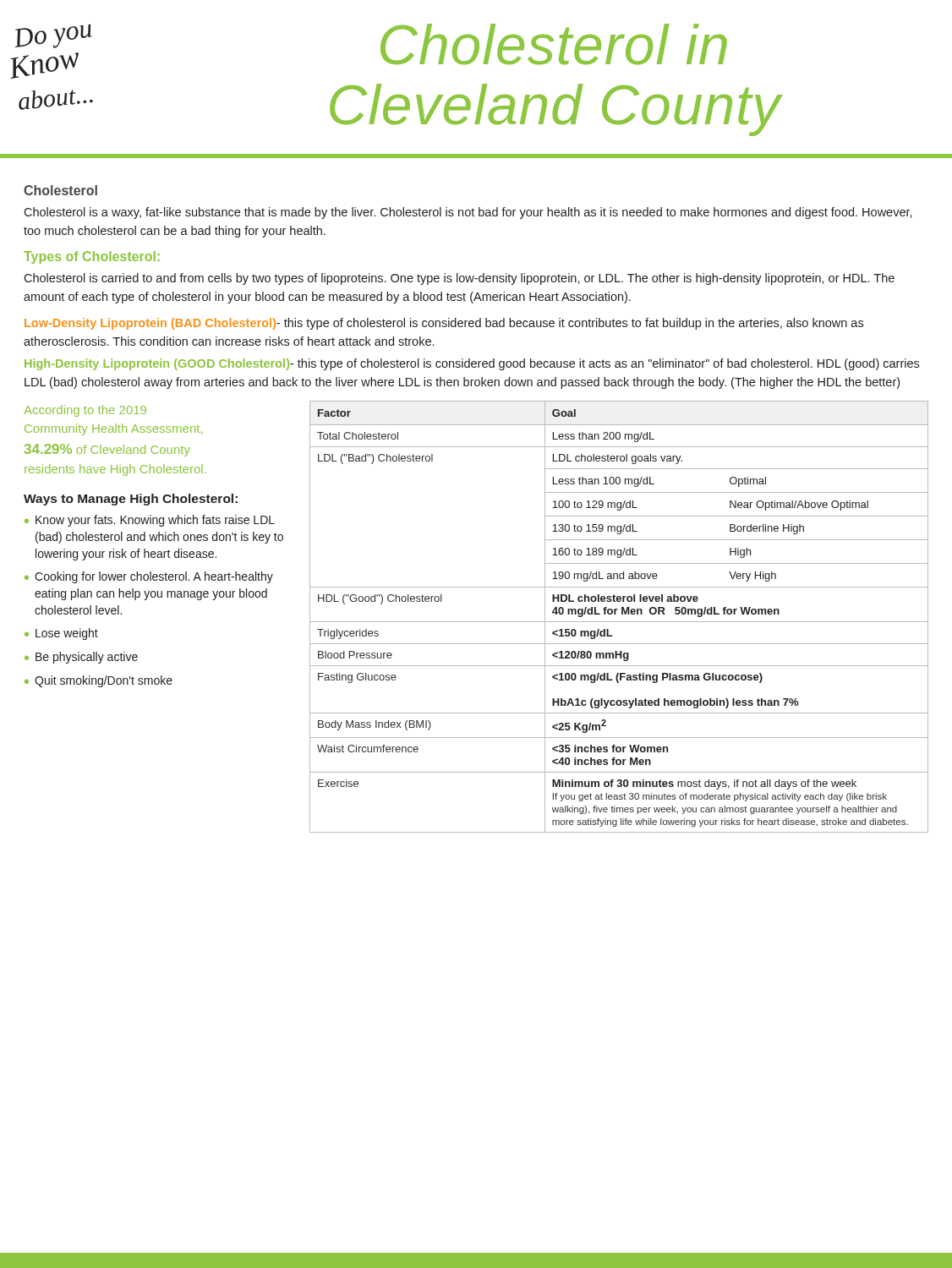Click on the table containing "Less than 200"
Viewport: 952px width, 1268px height.
pos(619,617)
